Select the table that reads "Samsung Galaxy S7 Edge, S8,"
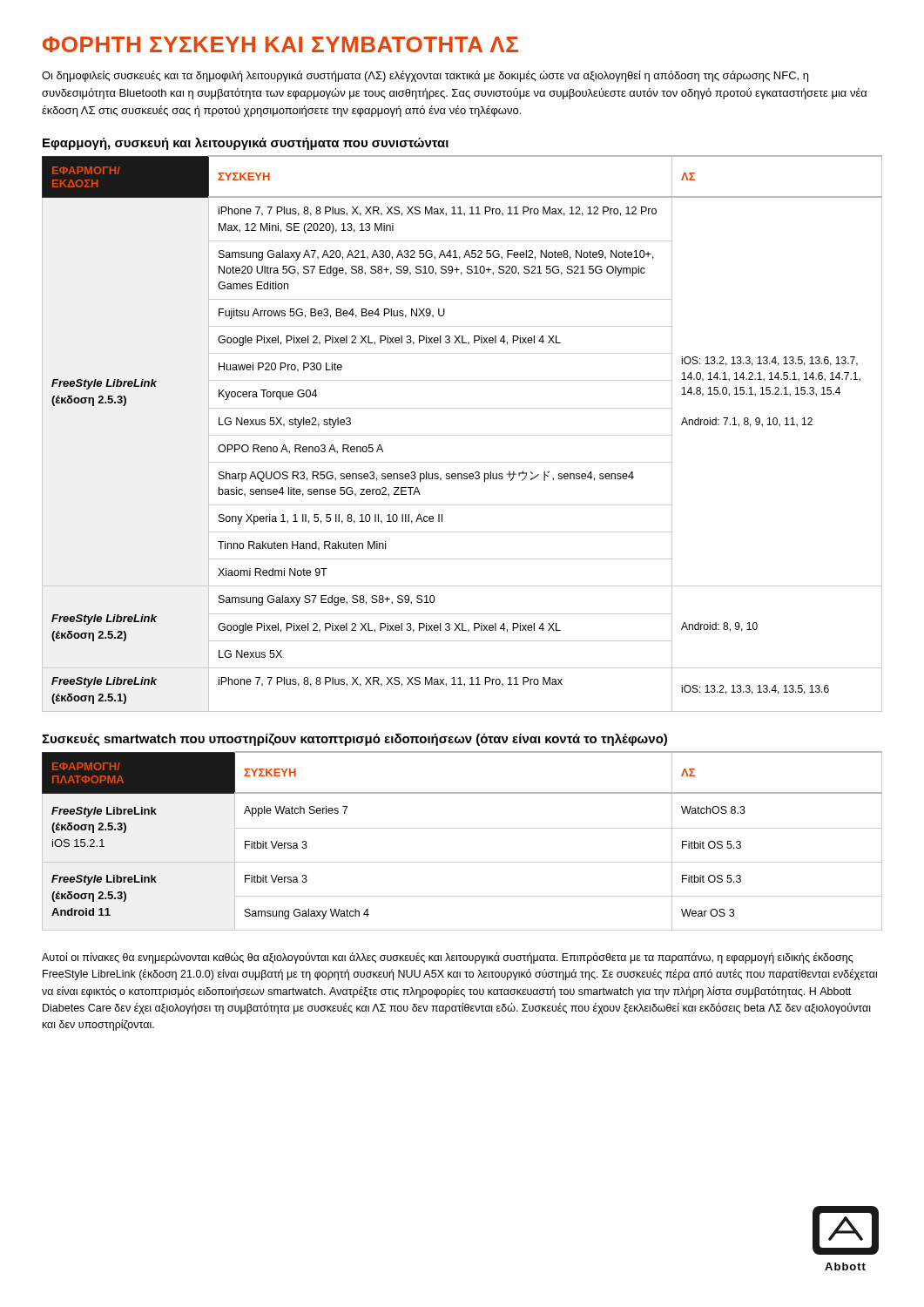The height and width of the screenshot is (1307, 924). [462, 434]
